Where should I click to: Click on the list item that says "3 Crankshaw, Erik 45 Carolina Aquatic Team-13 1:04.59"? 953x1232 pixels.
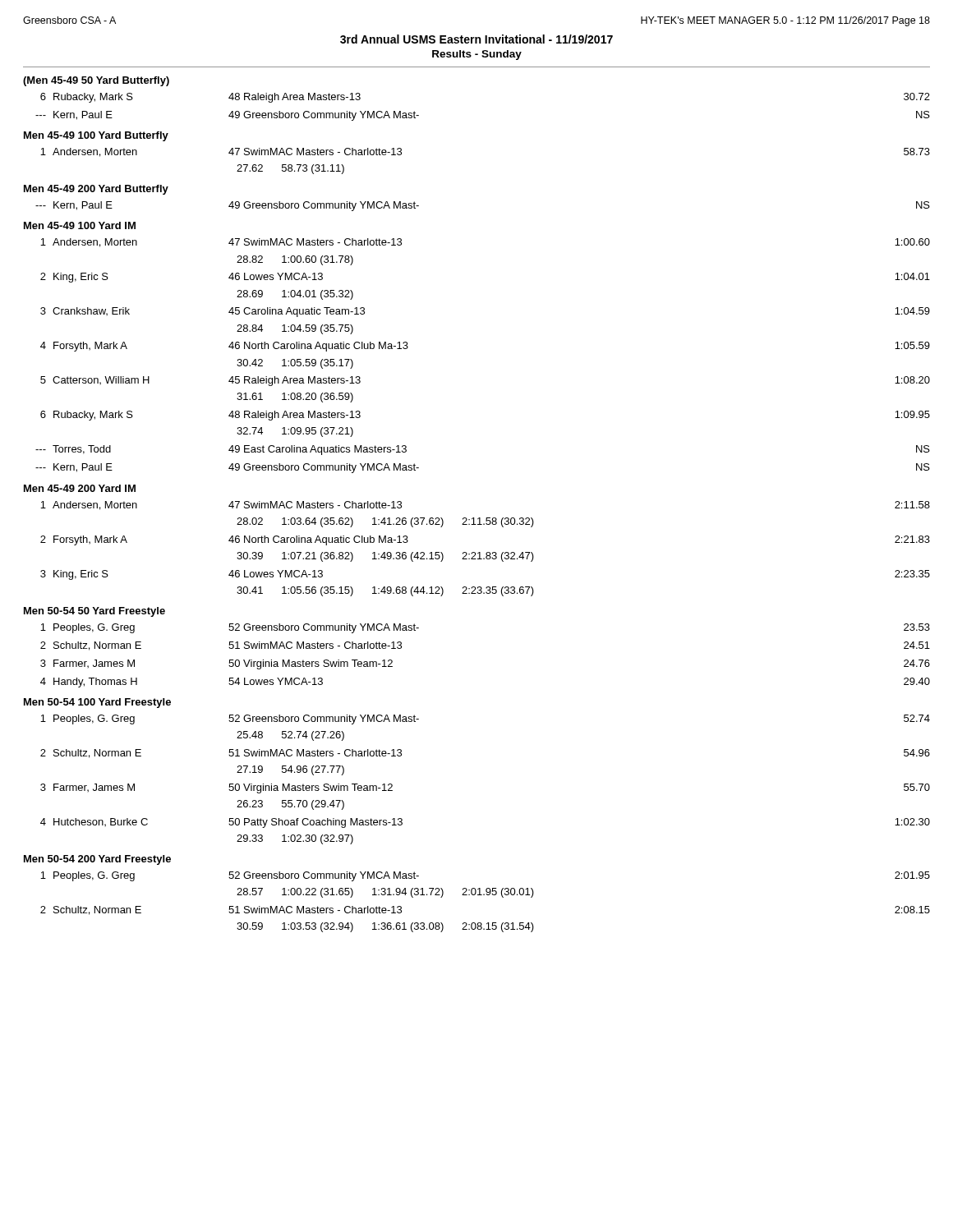(x=82, y=311)
